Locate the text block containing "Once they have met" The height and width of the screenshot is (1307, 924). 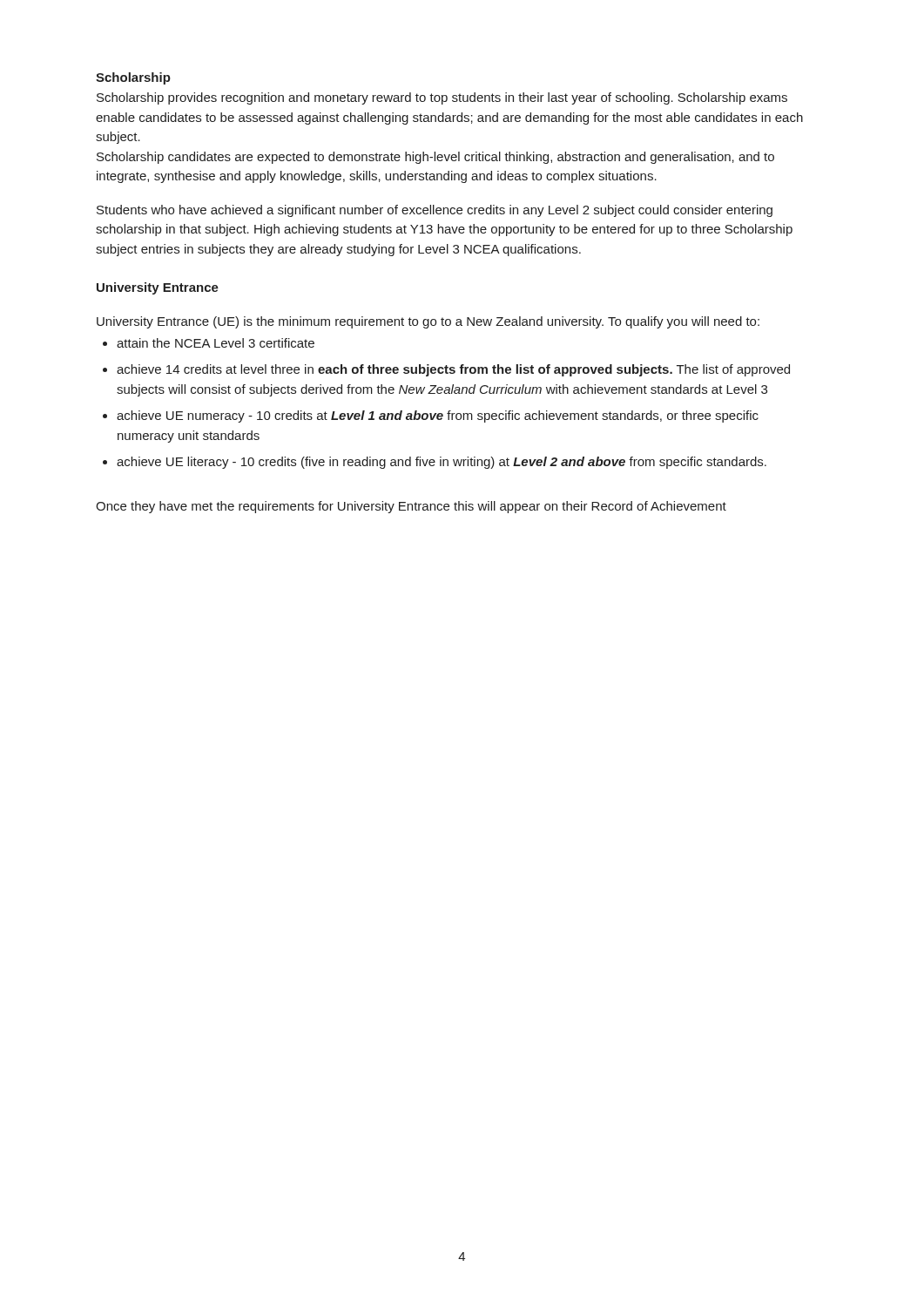pos(458,506)
